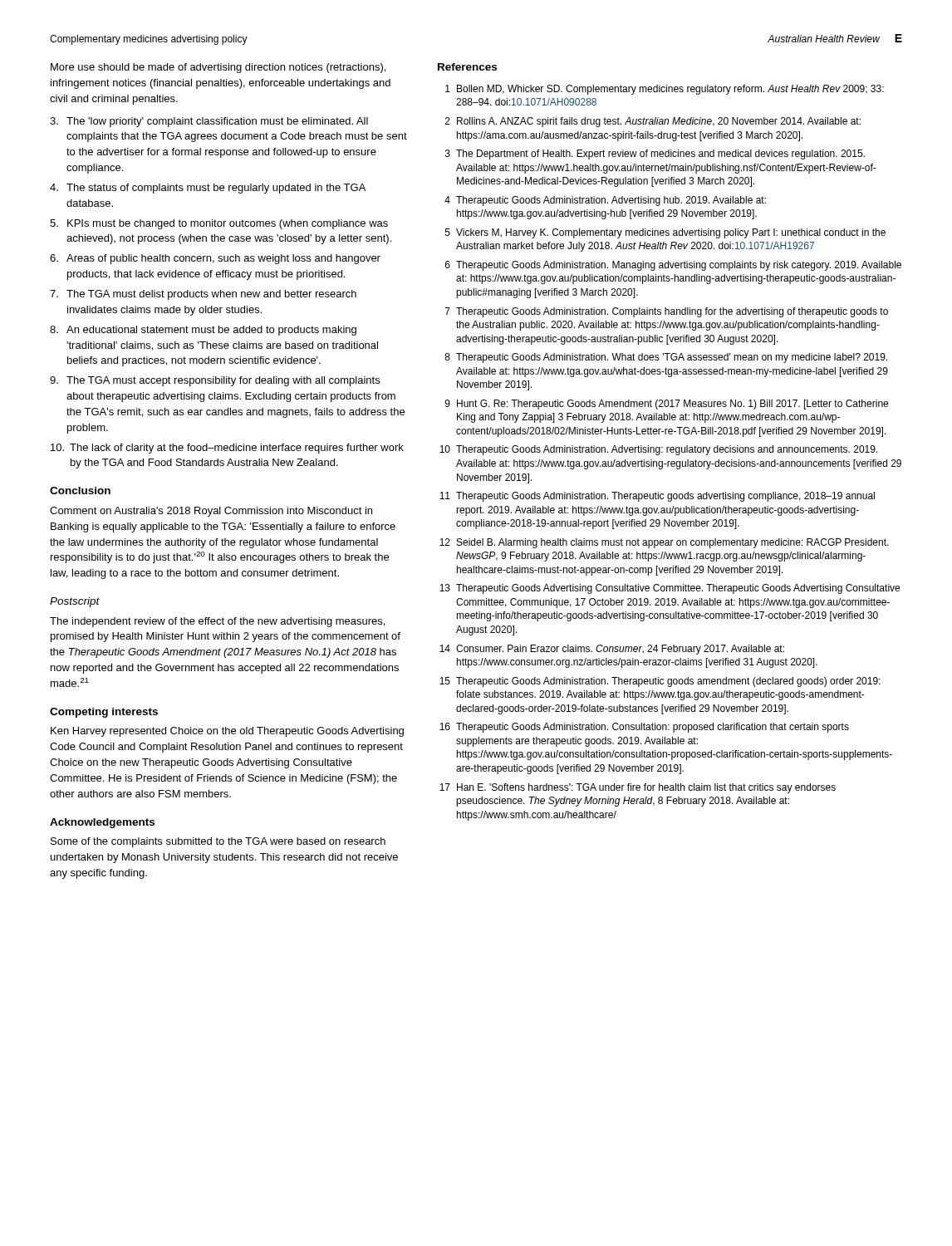Select the text block containing "The independent review of the effect"
Screen dimensions: 1246x952
pyautogui.click(x=225, y=652)
